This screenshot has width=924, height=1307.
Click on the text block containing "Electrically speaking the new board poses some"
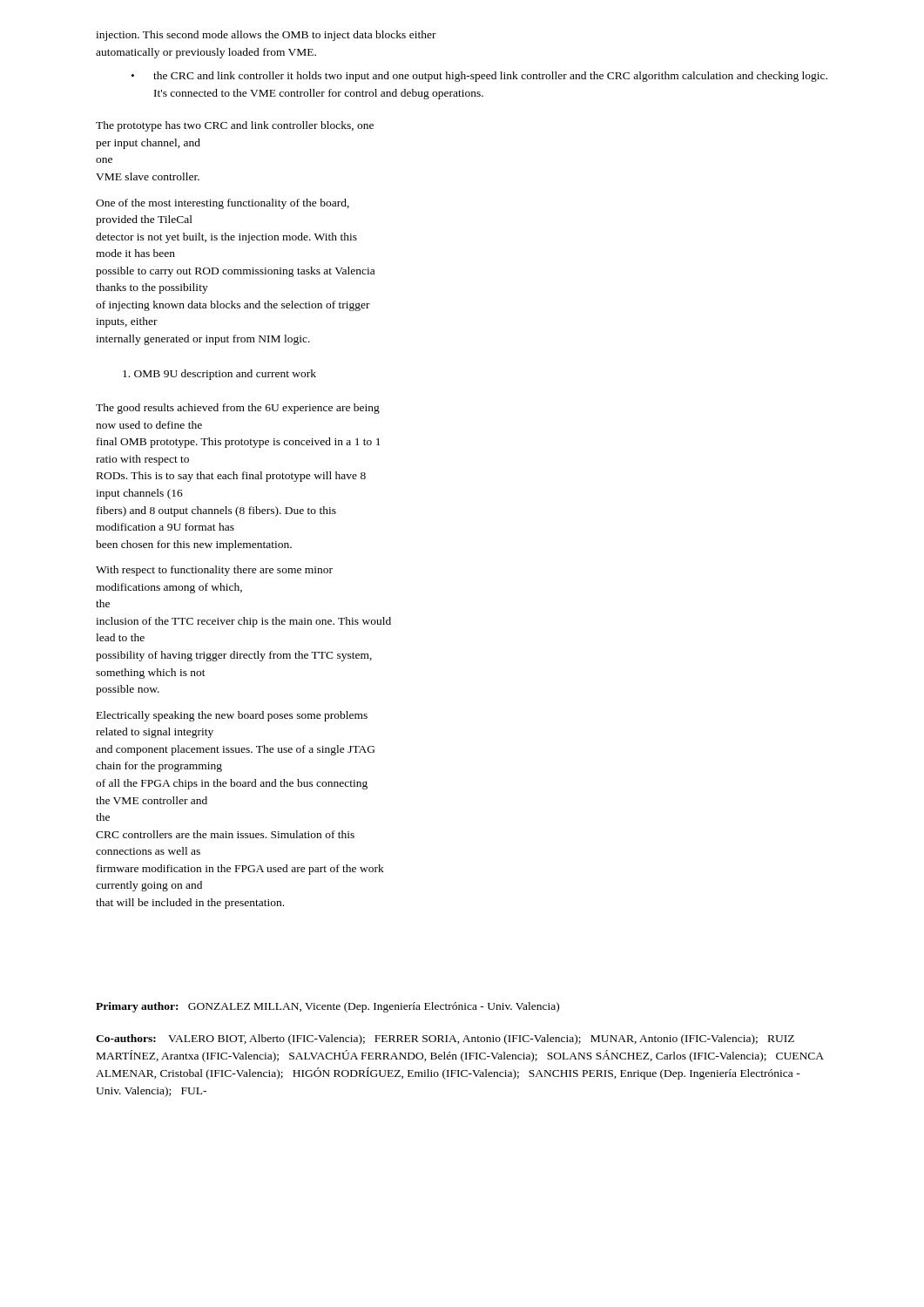click(x=232, y=716)
